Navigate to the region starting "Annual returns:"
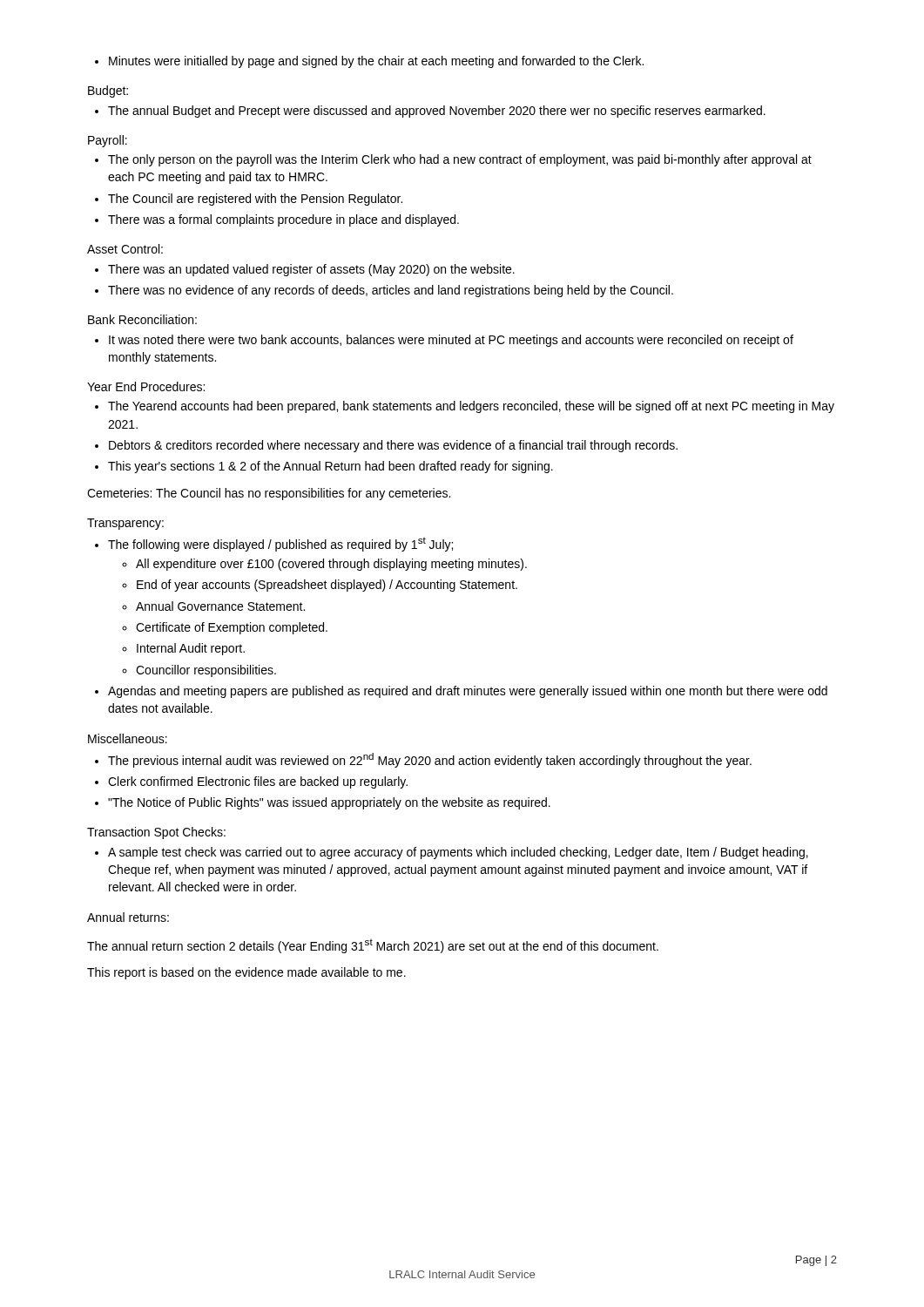The width and height of the screenshot is (924, 1307). point(128,917)
